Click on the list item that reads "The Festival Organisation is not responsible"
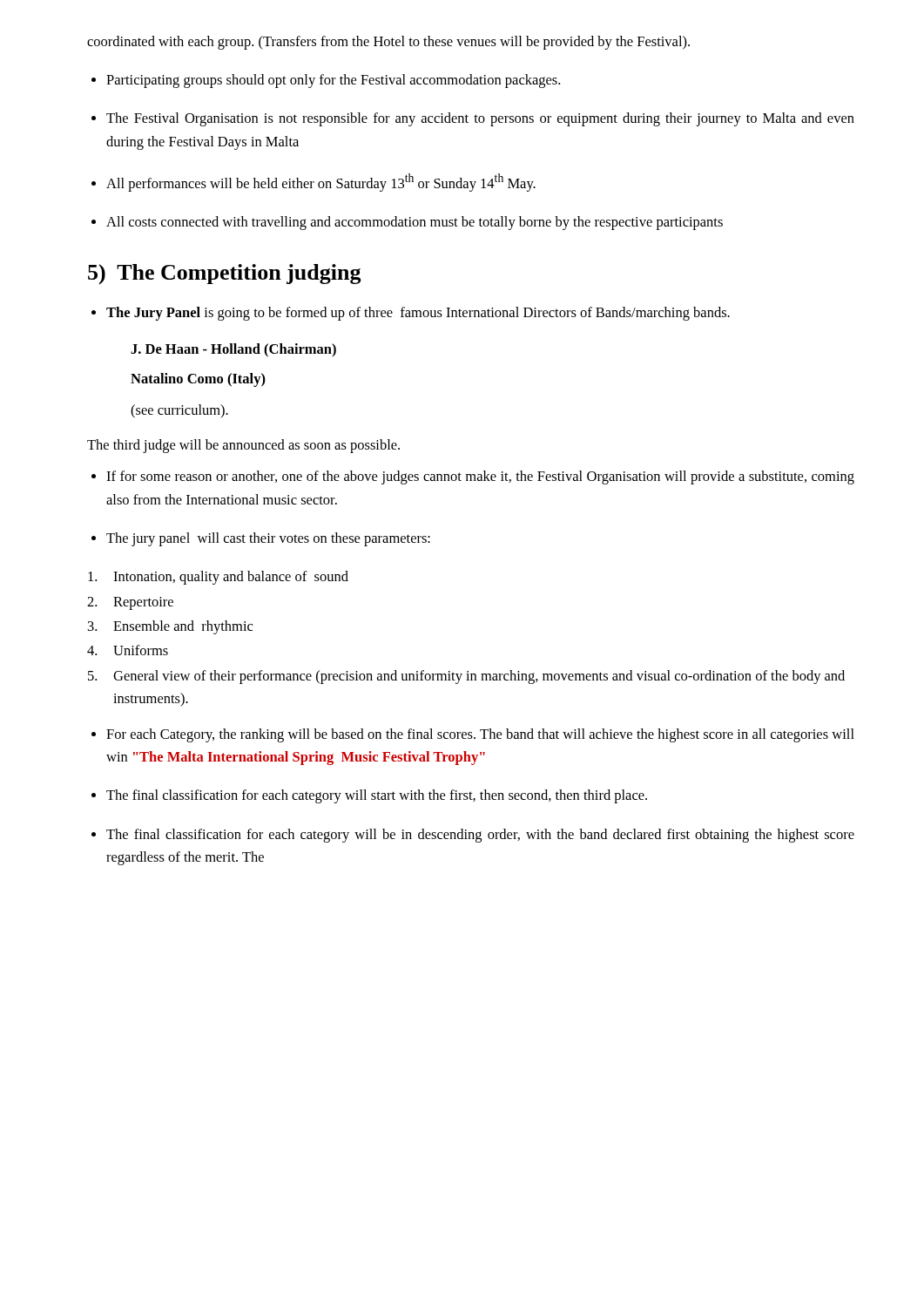 pos(480,130)
